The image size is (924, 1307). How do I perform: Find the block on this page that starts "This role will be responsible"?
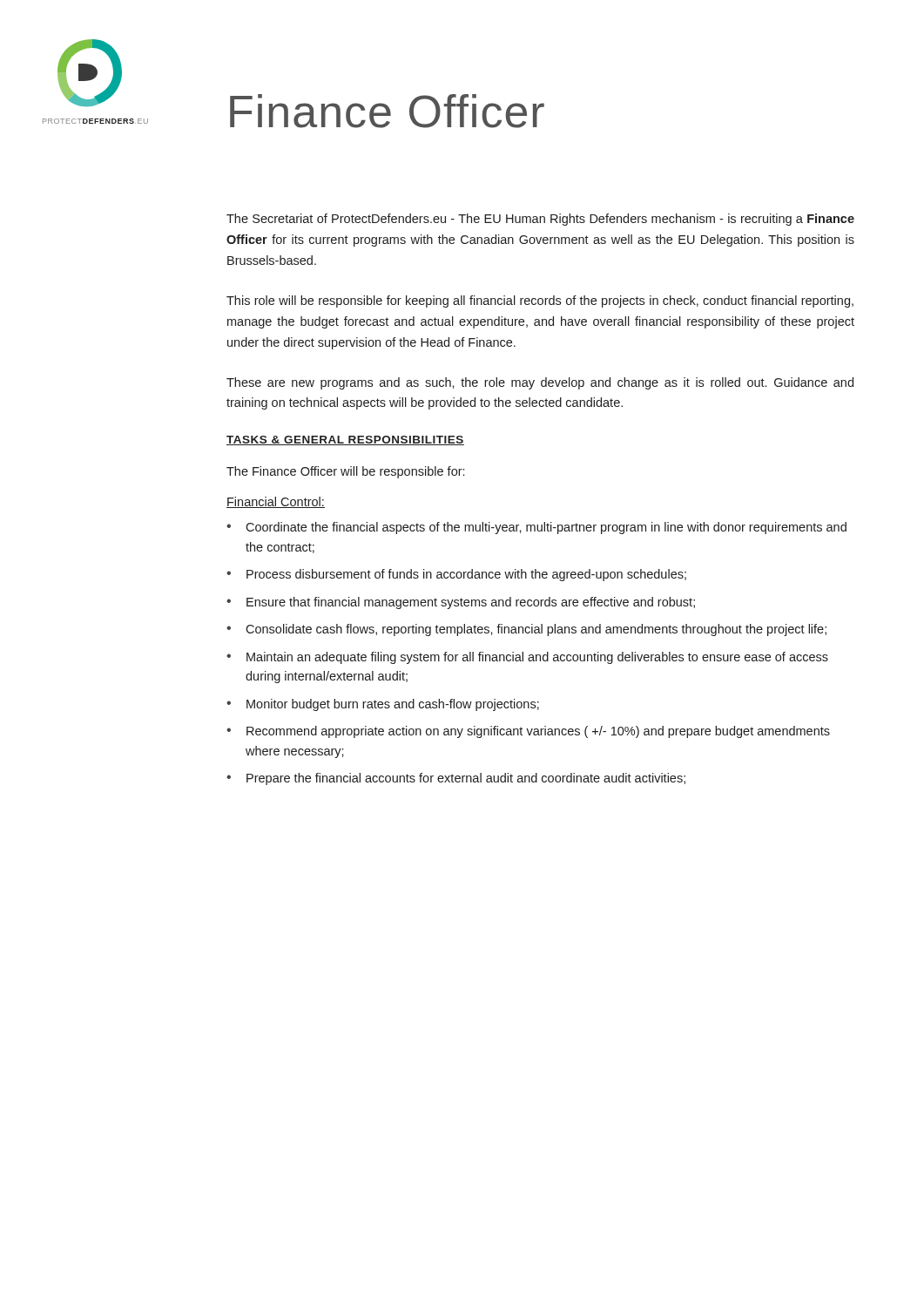[x=540, y=321]
